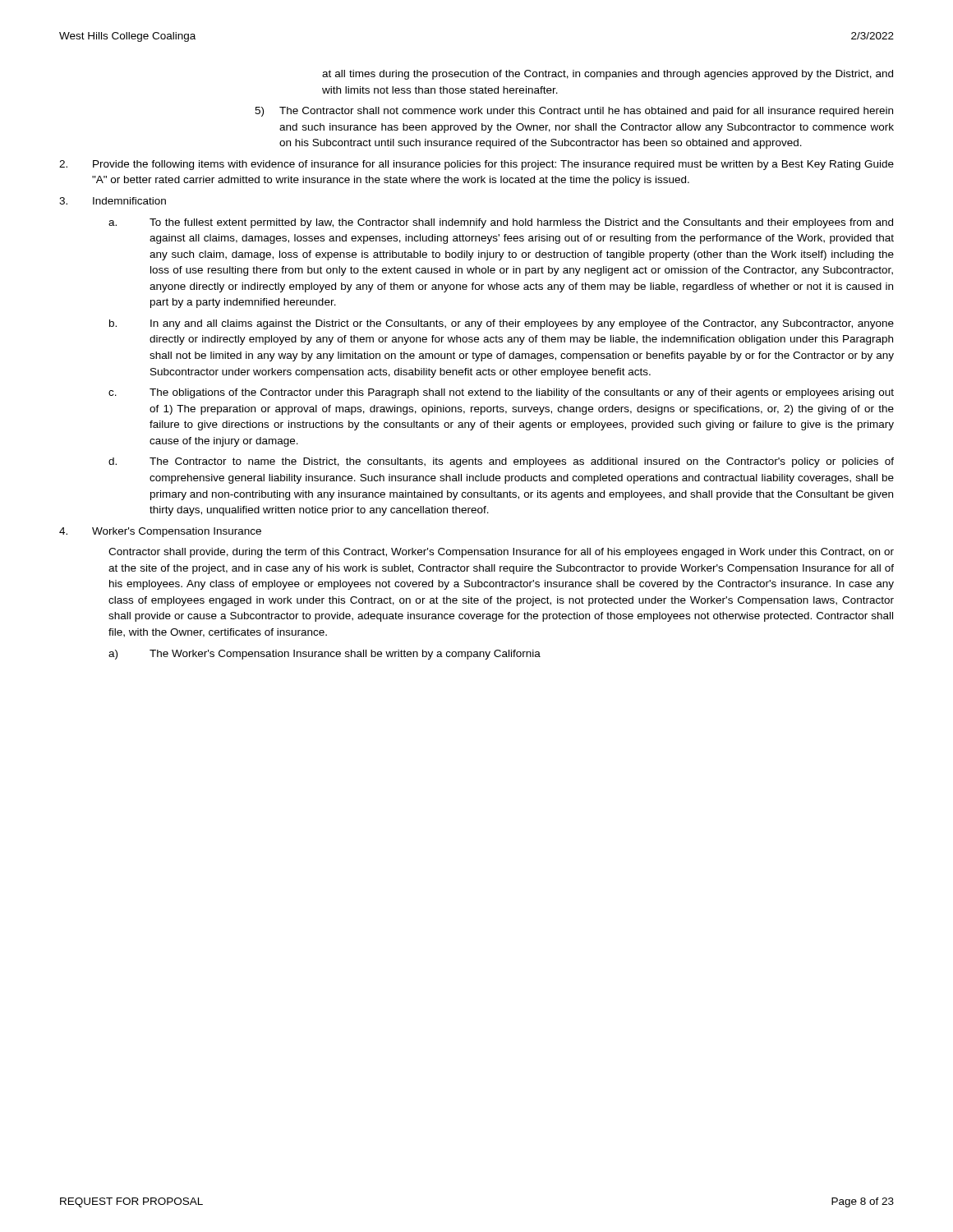Point to the block beginning "at all times"
Image resolution: width=953 pixels, height=1232 pixels.
pyautogui.click(x=608, y=82)
